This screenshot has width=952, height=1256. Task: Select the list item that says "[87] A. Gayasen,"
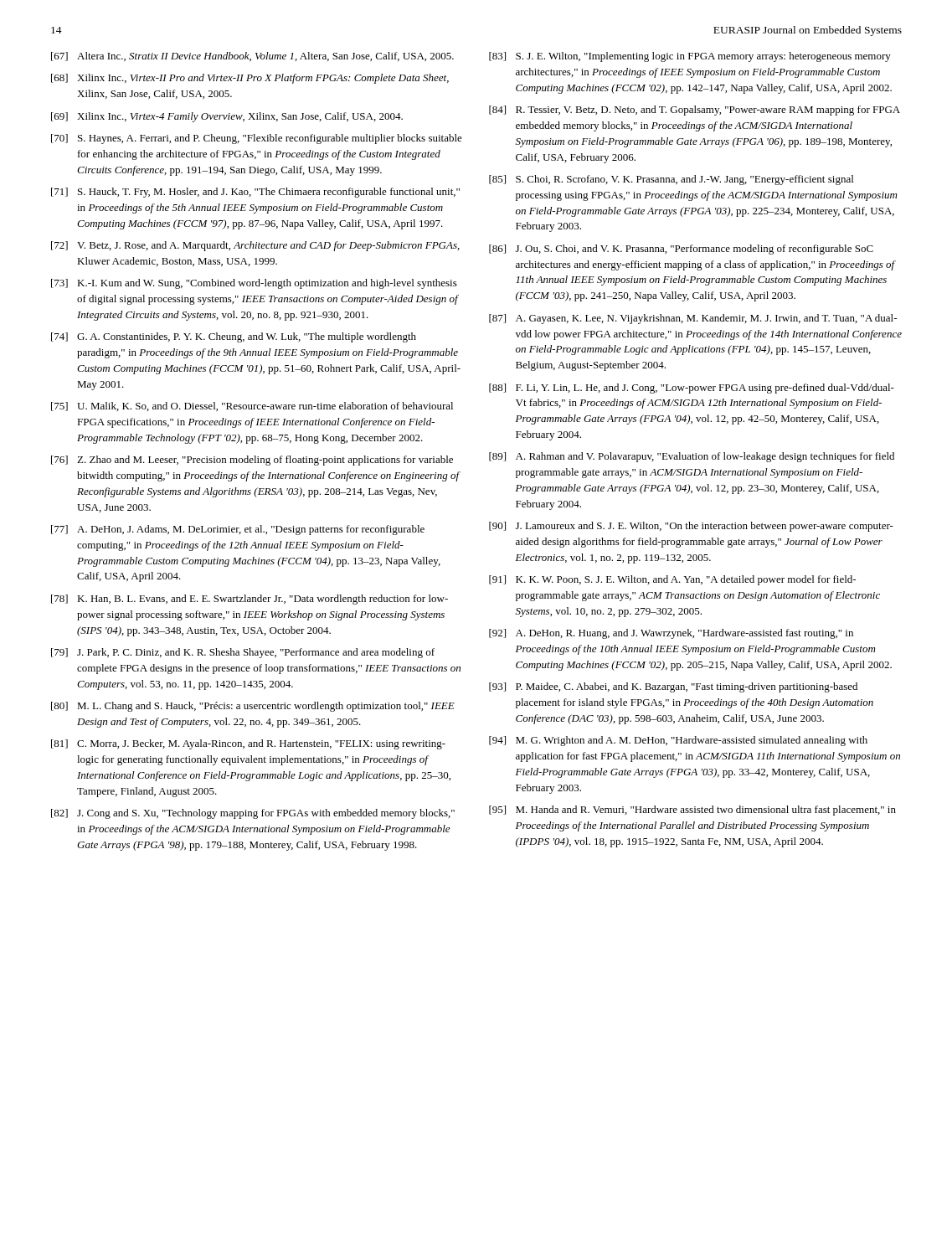[695, 342]
